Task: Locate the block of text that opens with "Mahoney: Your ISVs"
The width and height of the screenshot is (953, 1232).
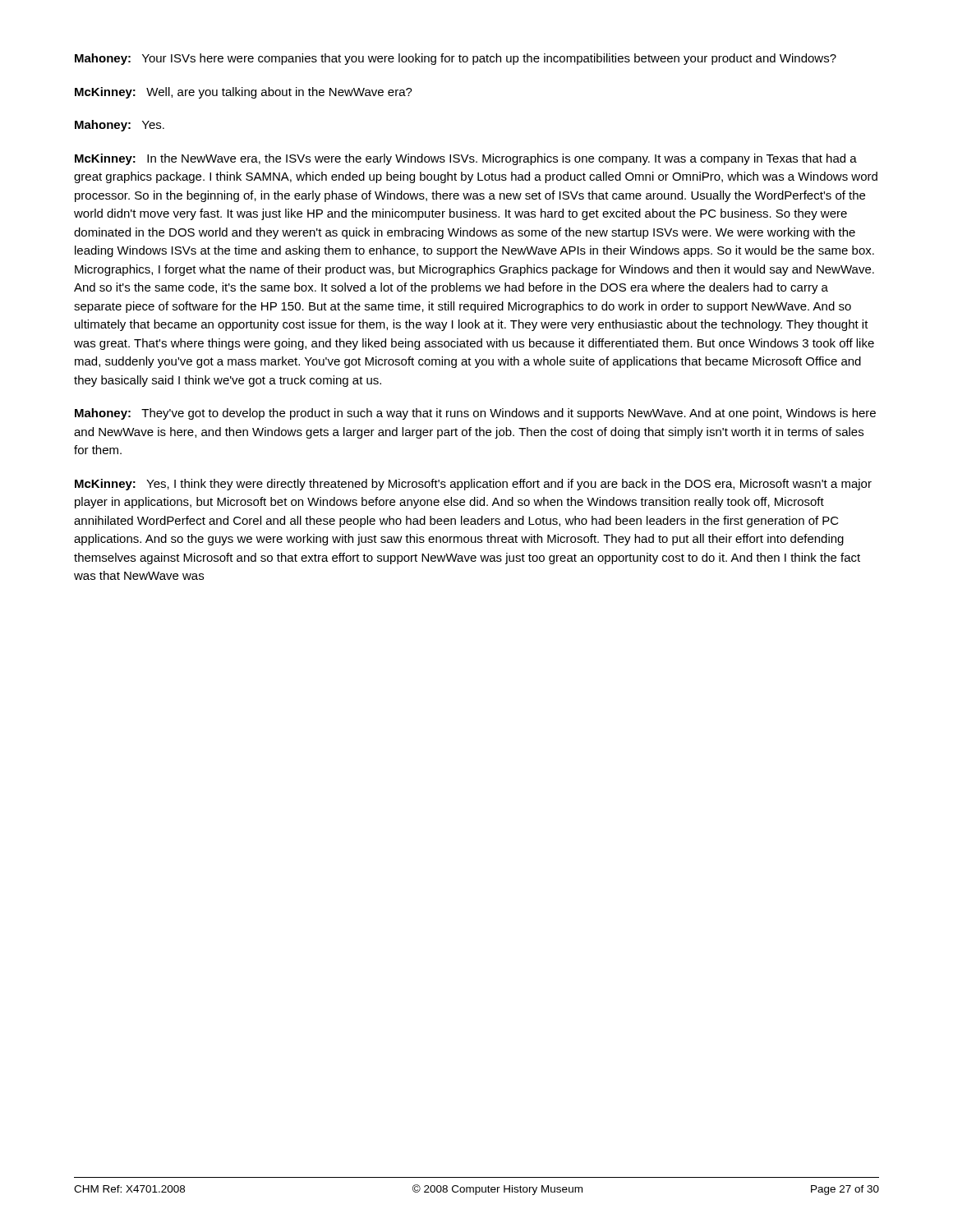Action: [476, 59]
